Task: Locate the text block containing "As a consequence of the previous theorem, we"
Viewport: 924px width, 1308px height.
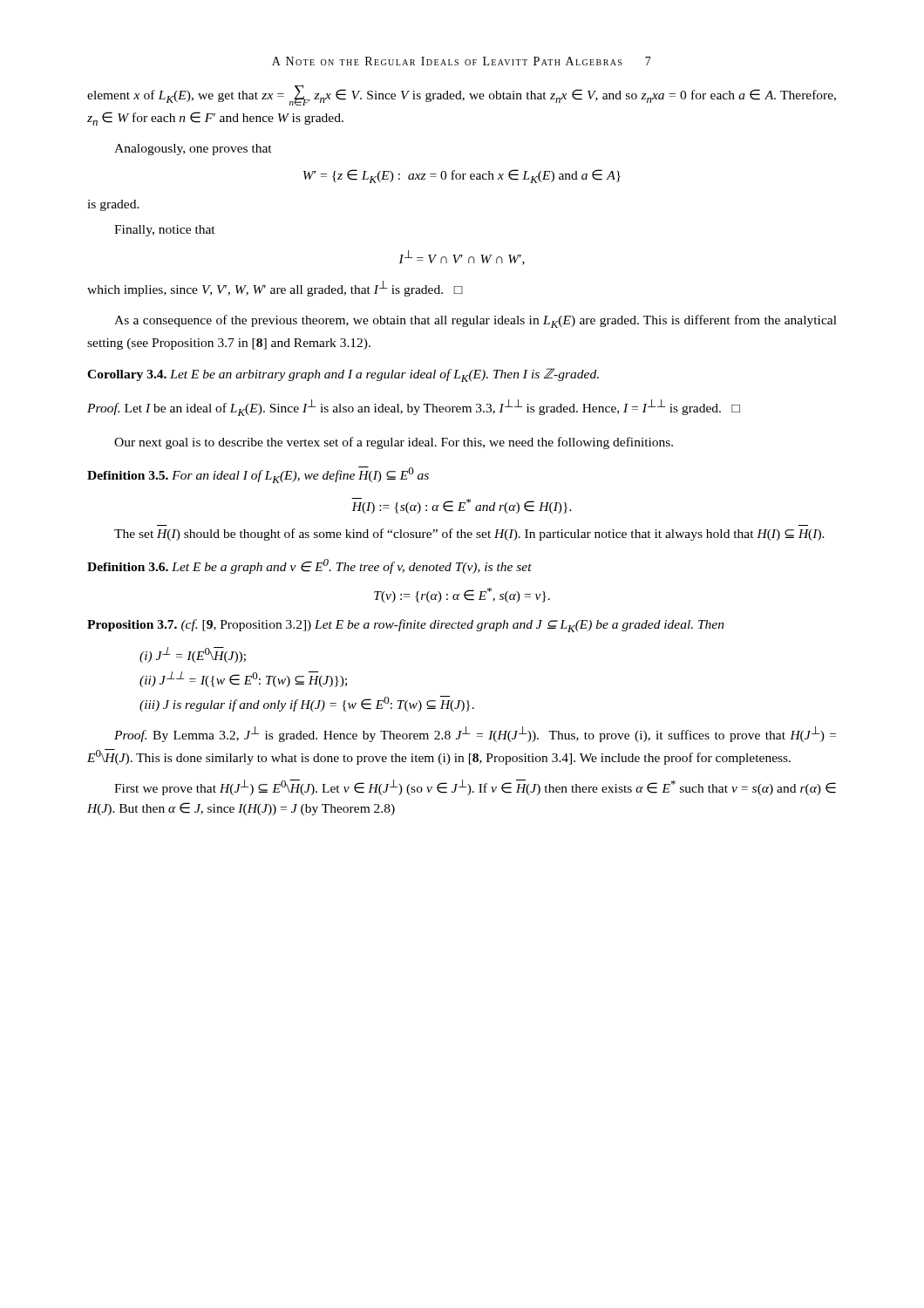Action: click(x=462, y=331)
